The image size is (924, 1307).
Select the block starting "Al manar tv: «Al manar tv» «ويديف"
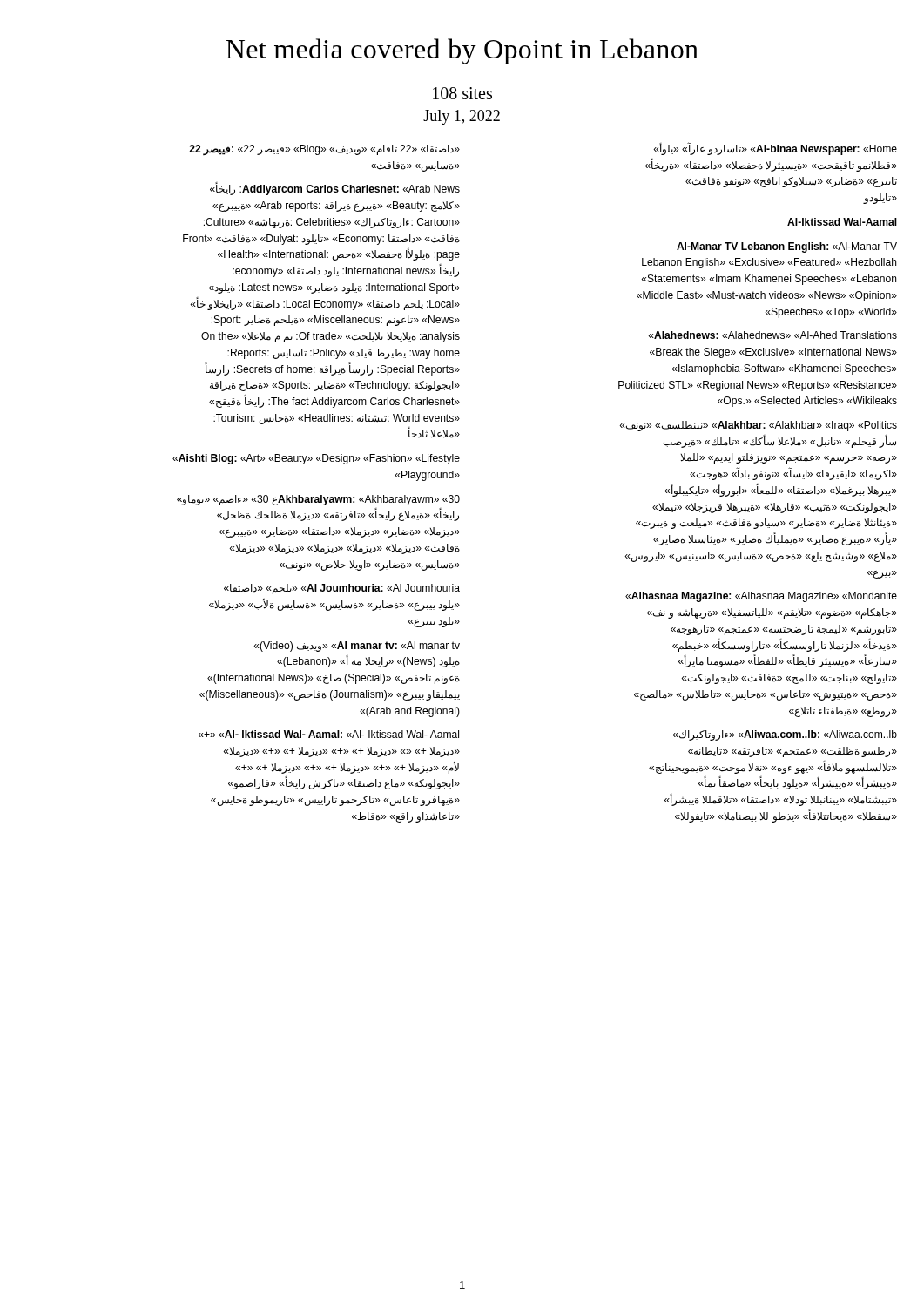pyautogui.click(x=329, y=678)
